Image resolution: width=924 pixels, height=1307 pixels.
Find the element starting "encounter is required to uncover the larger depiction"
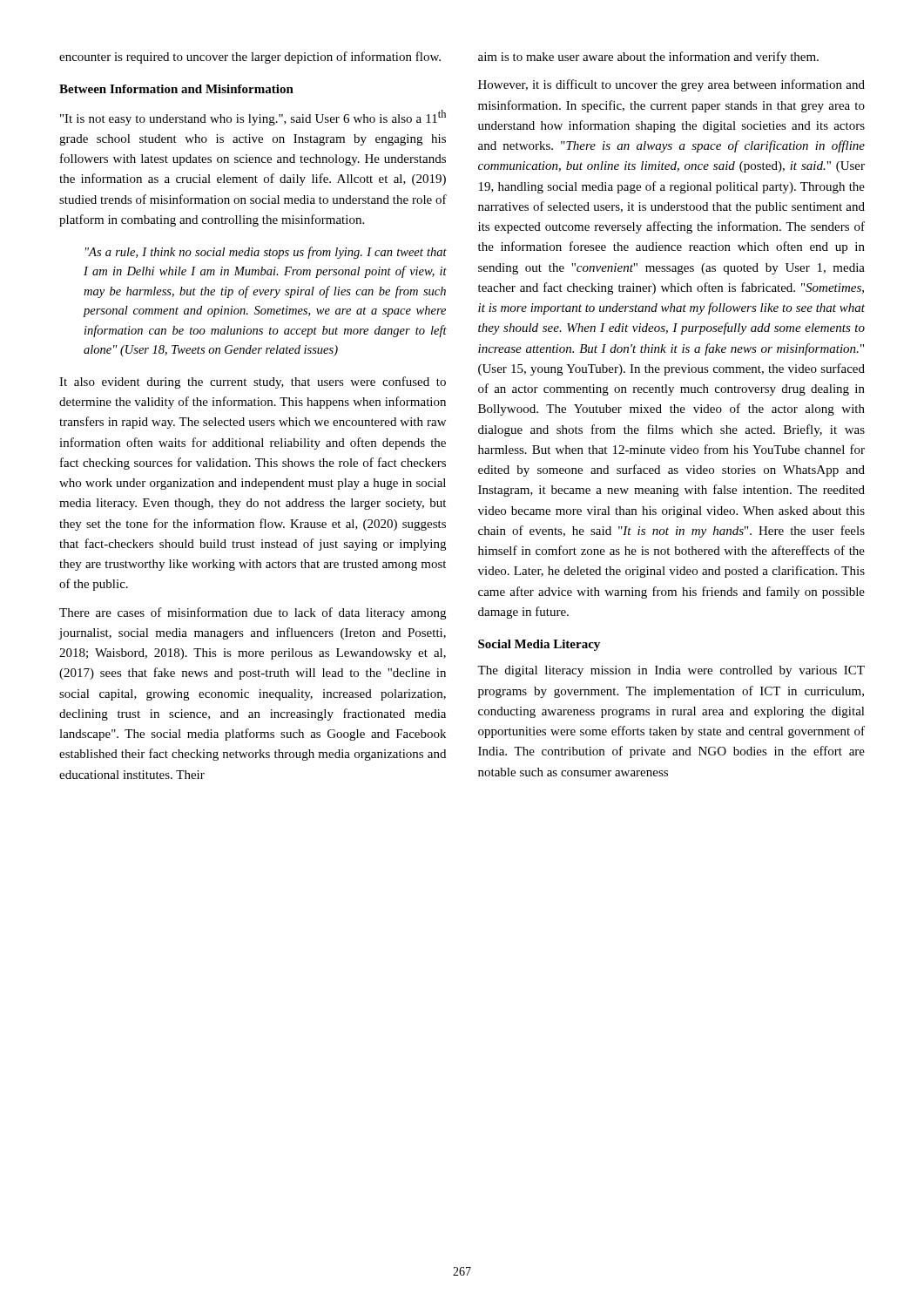[x=253, y=57]
